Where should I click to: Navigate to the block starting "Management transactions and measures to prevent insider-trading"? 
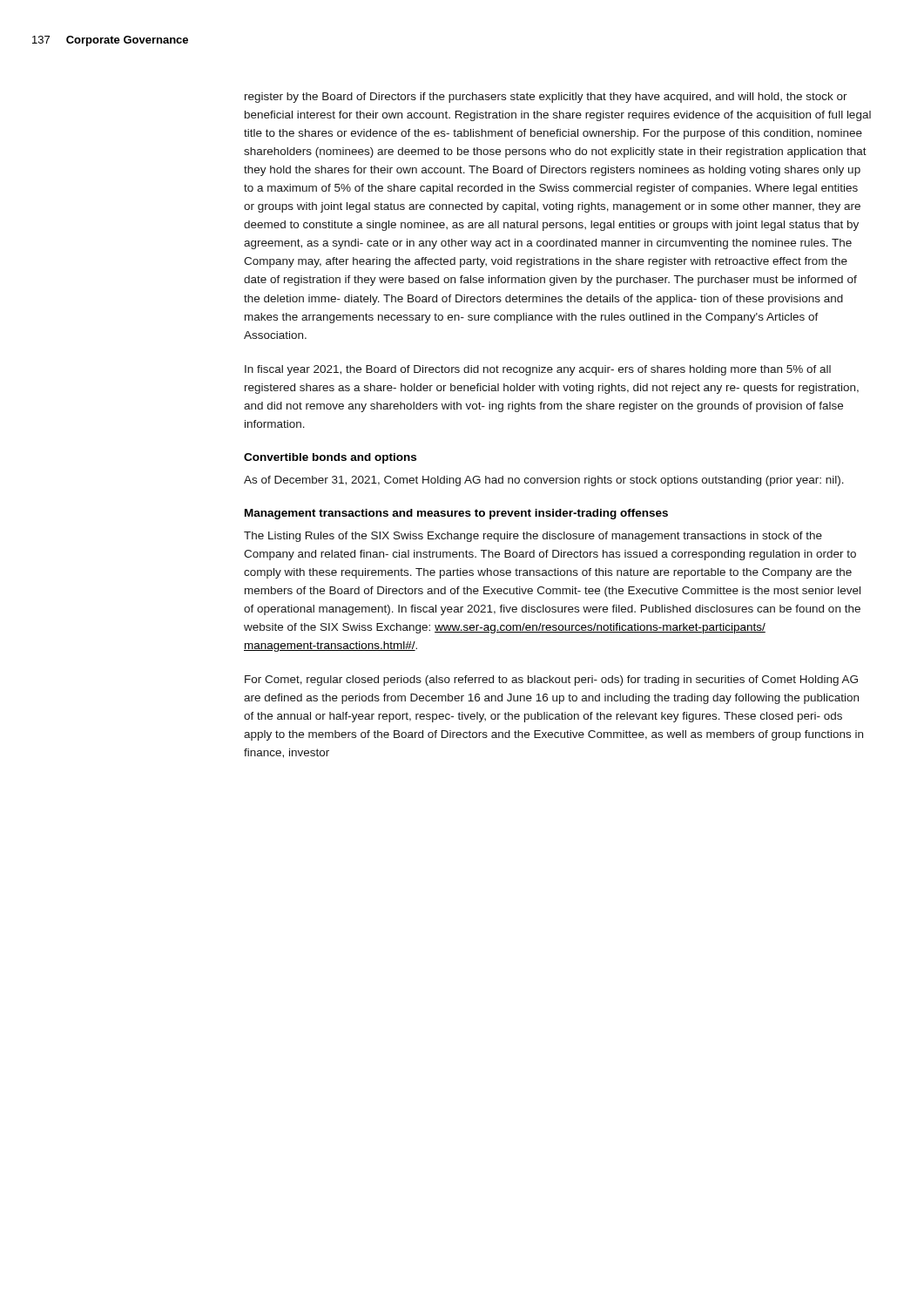coord(456,513)
